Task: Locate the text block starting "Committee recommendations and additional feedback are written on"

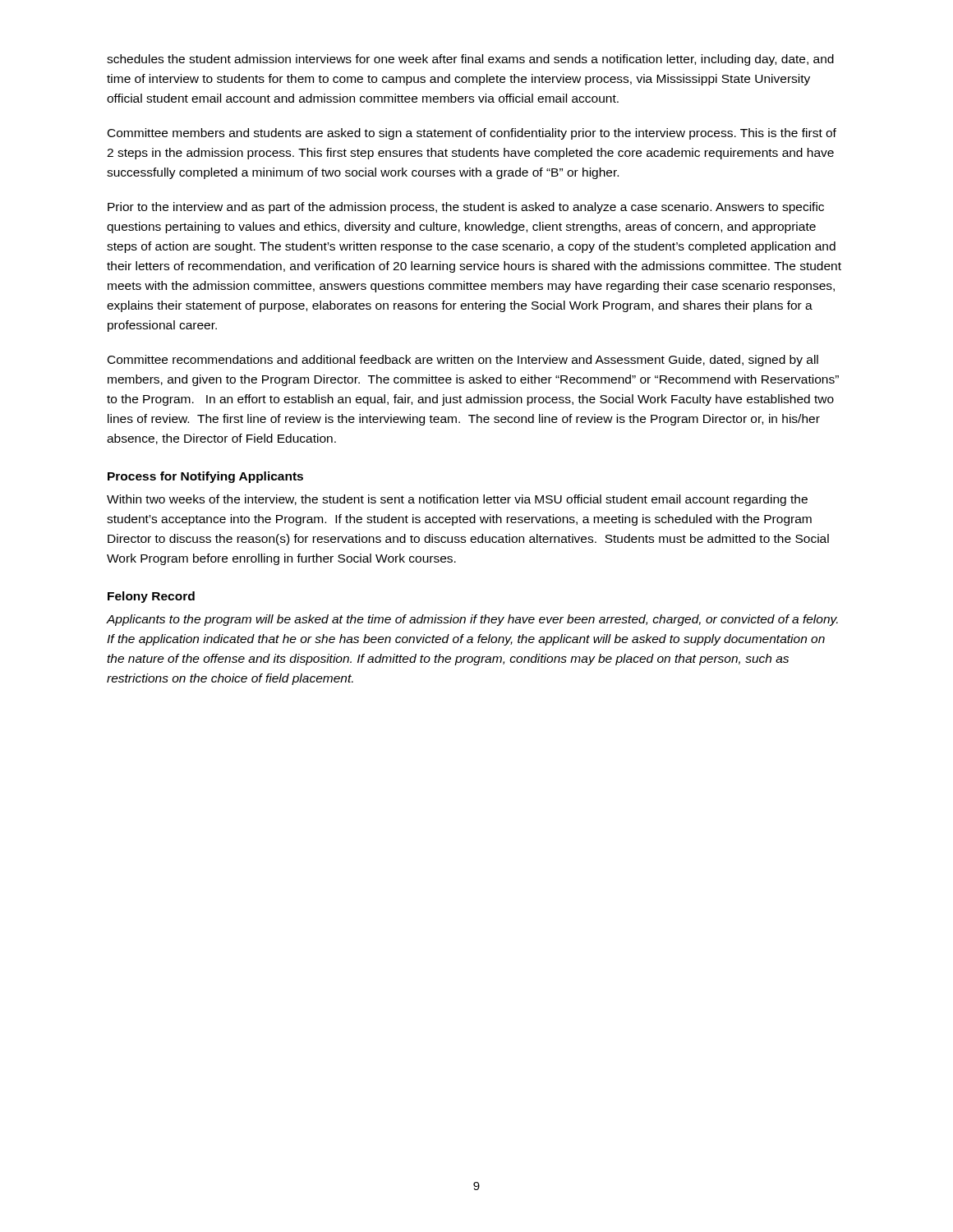Action: click(473, 399)
